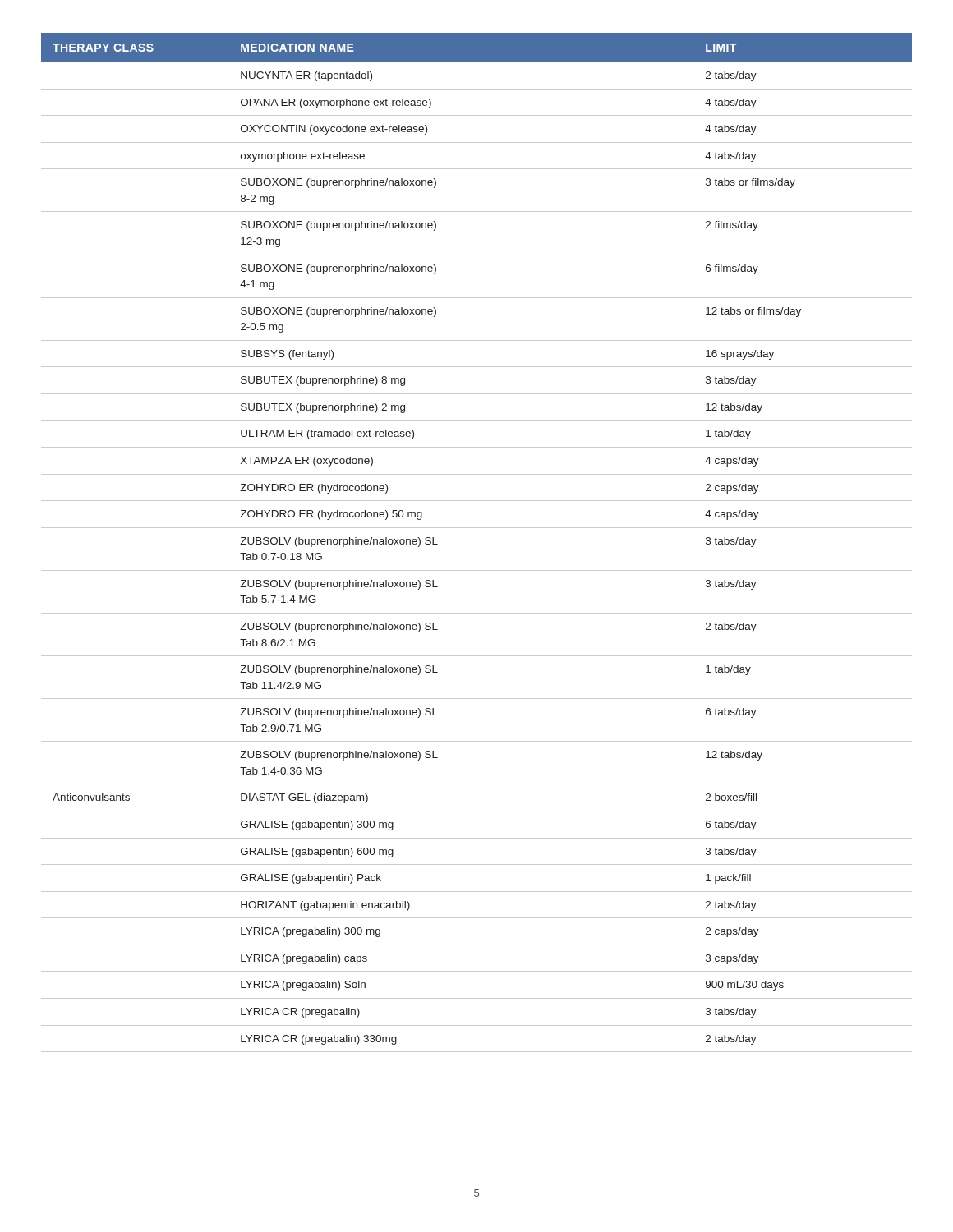Click on the table containing "4 tabs/day"
The height and width of the screenshot is (1232, 953).
point(476,543)
